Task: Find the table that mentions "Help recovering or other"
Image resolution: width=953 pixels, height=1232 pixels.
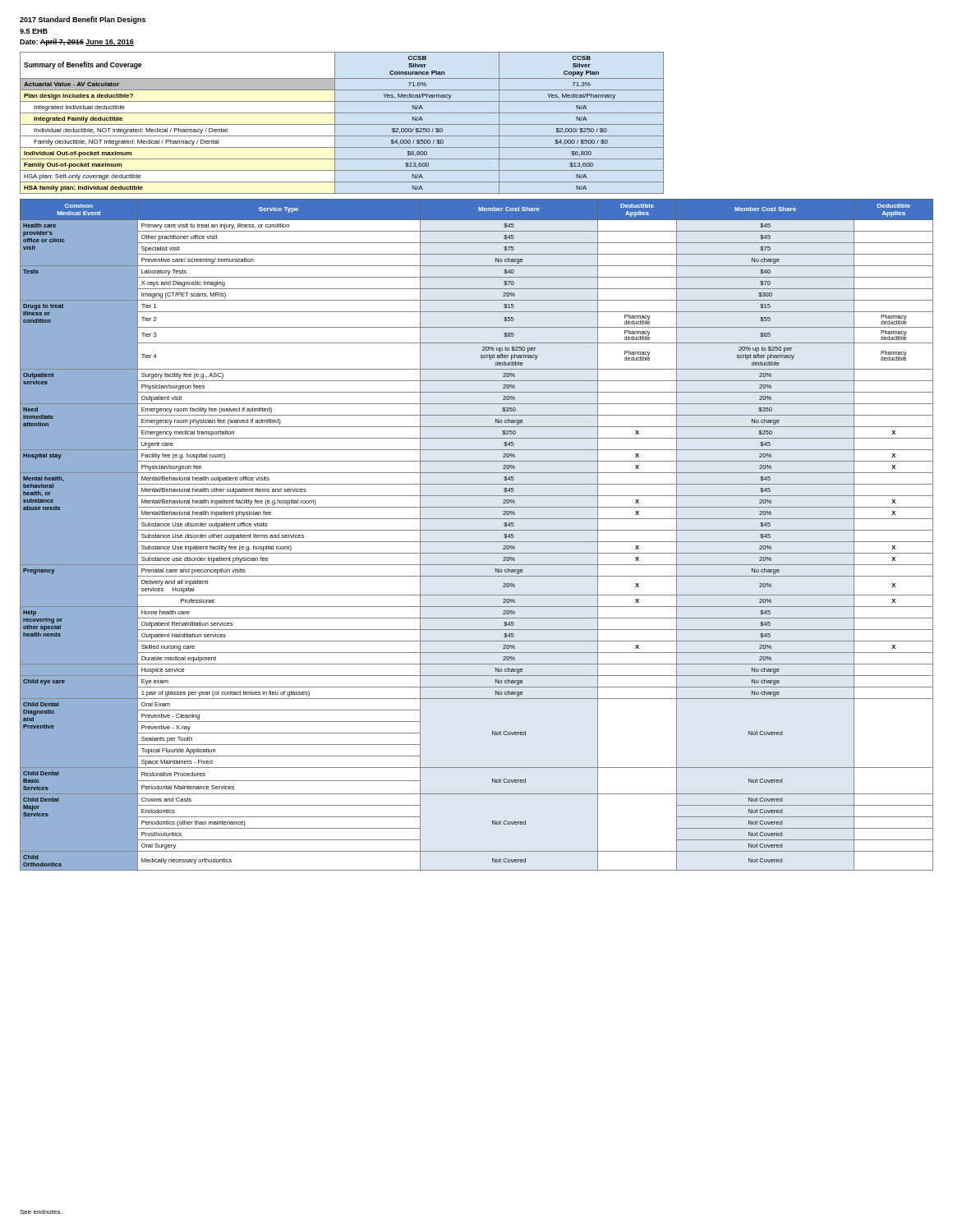Action: (476, 534)
